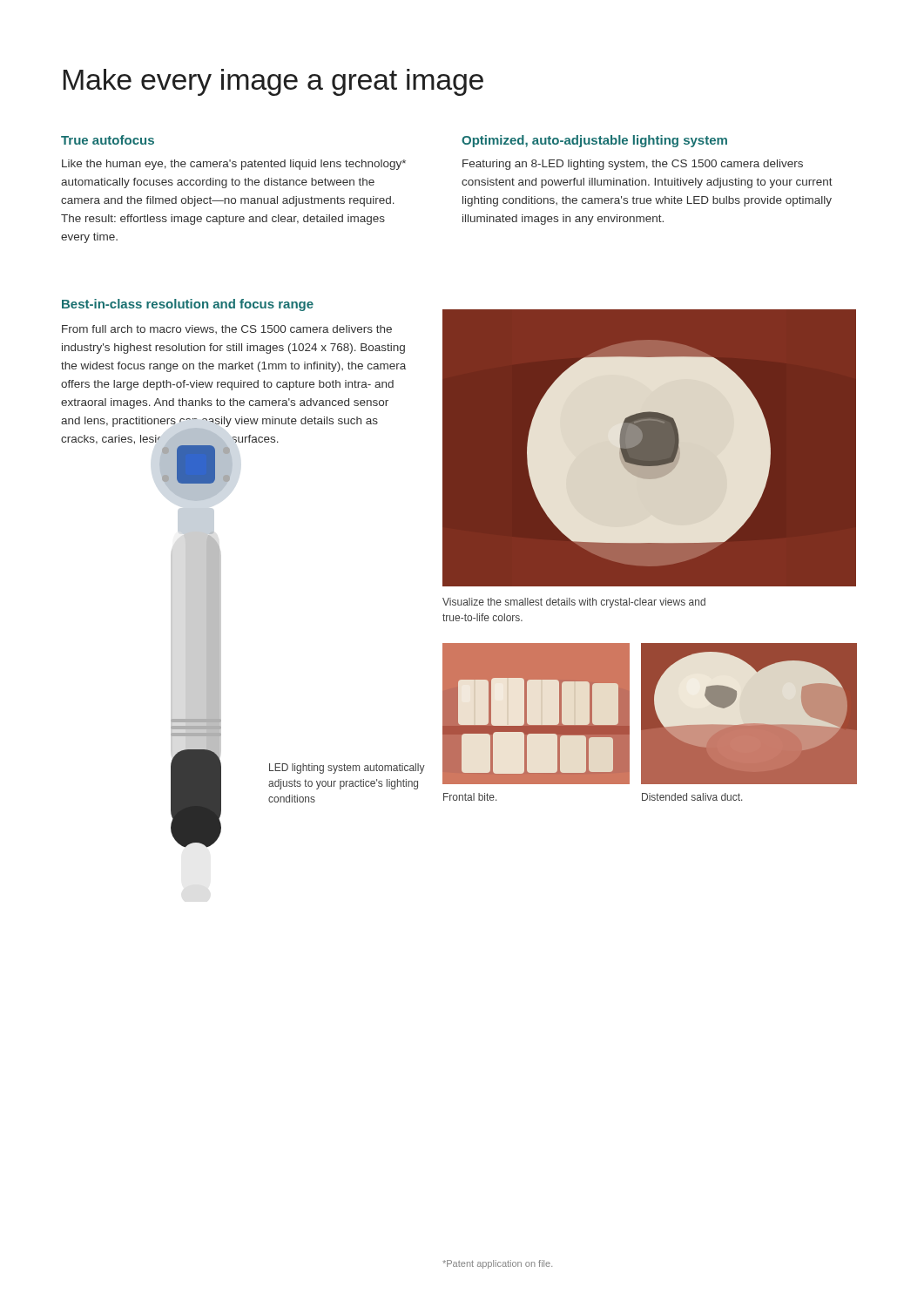
Task: Where is the section header that starts "Best-in-class resolution and focus"?
Action: (187, 304)
